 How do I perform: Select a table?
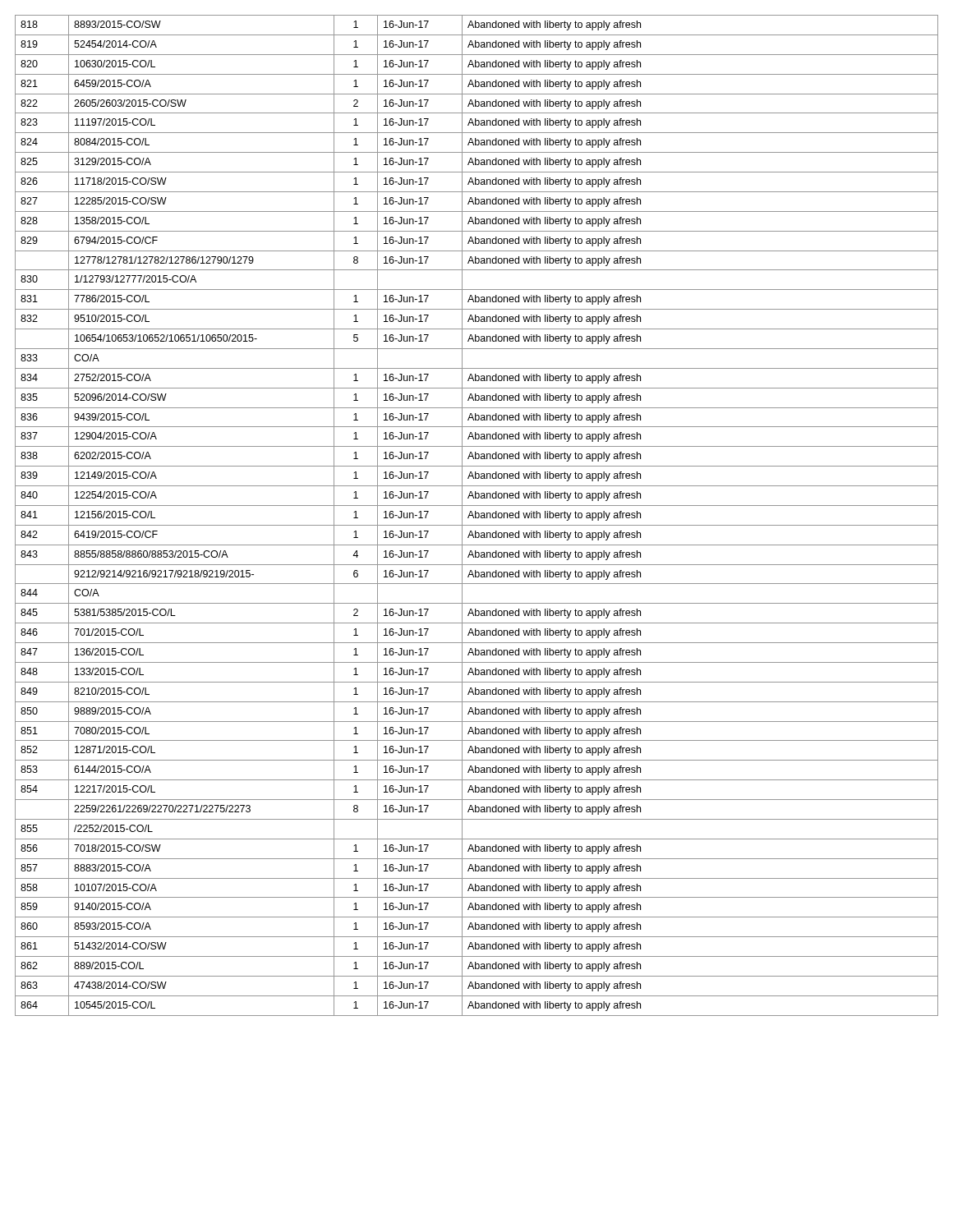coord(476,515)
